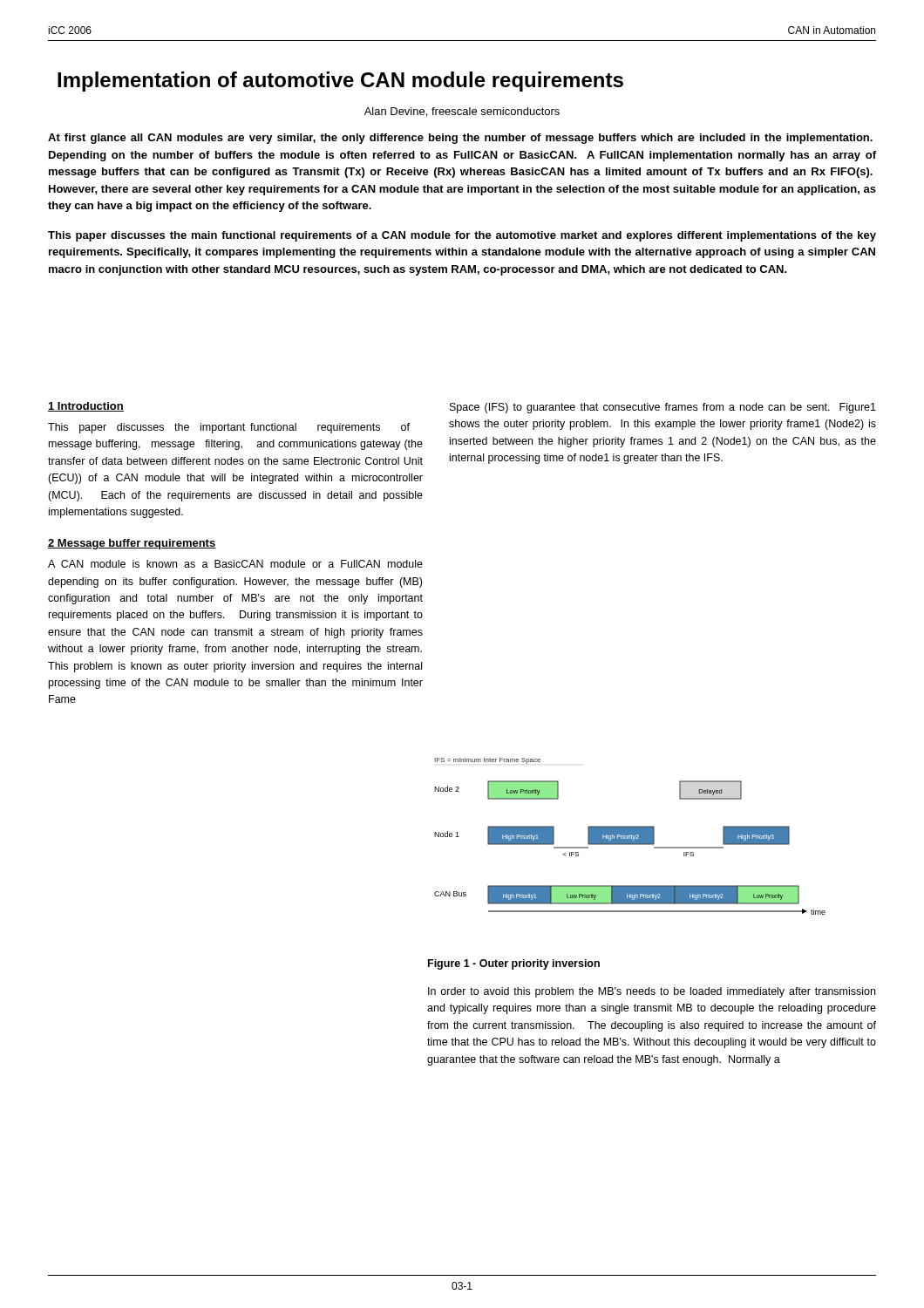This screenshot has width=924, height=1308.
Task: Locate the section header containing "1 Introduction"
Action: pyautogui.click(x=86, y=406)
